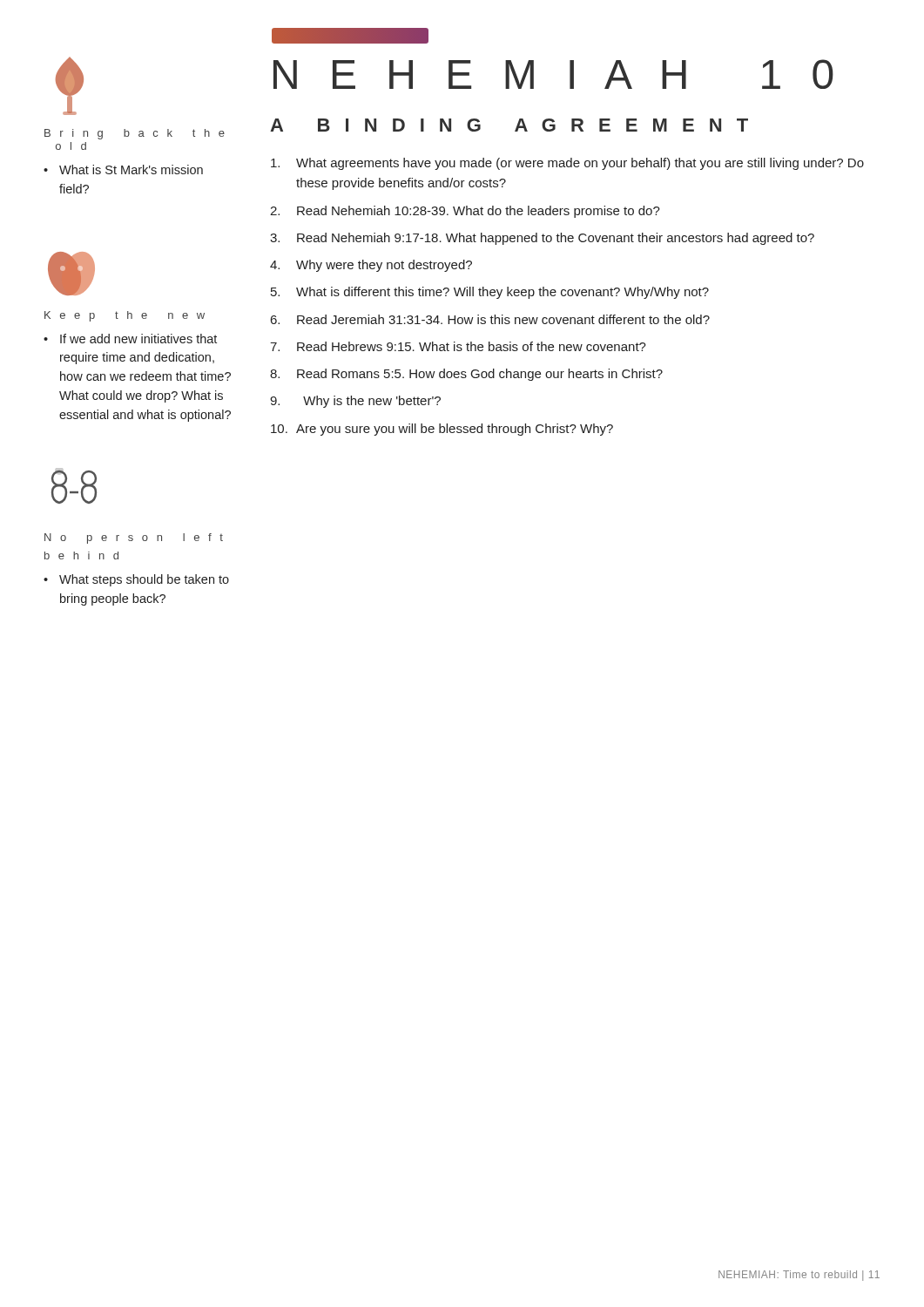Find the block starting "3.Read Nehemiah 9:17-18. What"

tap(542, 237)
